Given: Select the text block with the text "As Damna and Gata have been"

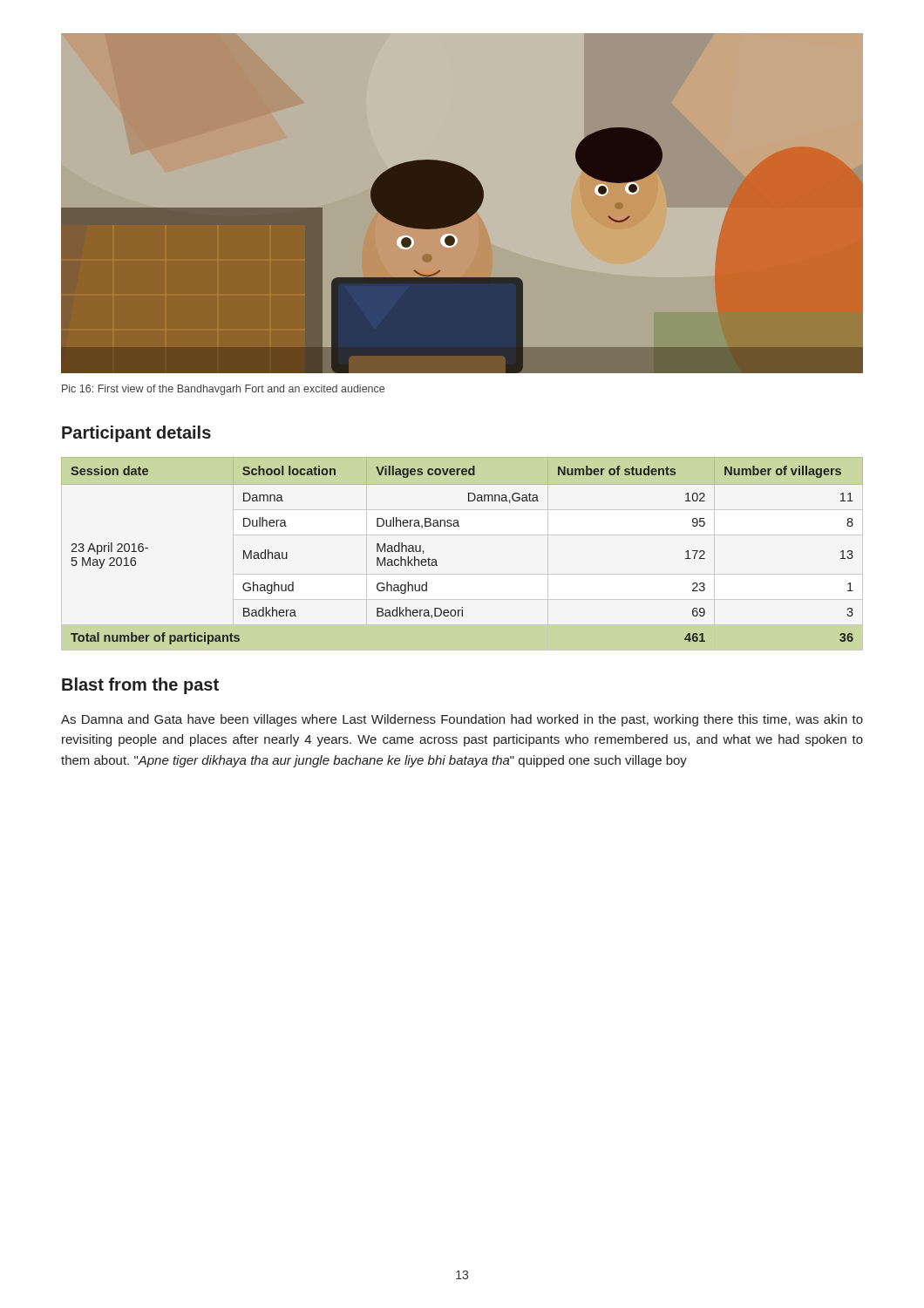Looking at the screenshot, I should 462,739.
